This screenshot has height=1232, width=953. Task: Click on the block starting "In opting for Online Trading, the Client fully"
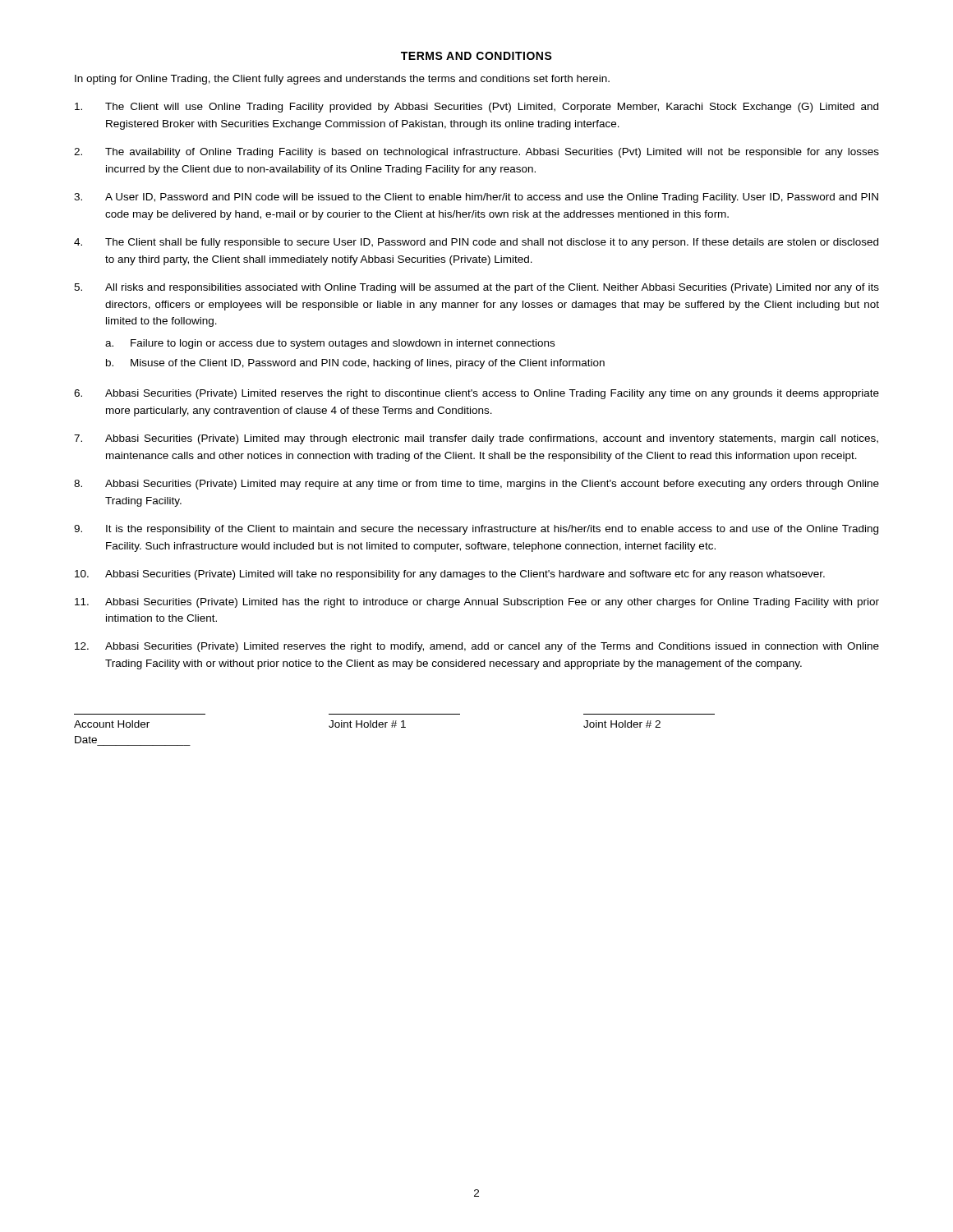click(342, 78)
